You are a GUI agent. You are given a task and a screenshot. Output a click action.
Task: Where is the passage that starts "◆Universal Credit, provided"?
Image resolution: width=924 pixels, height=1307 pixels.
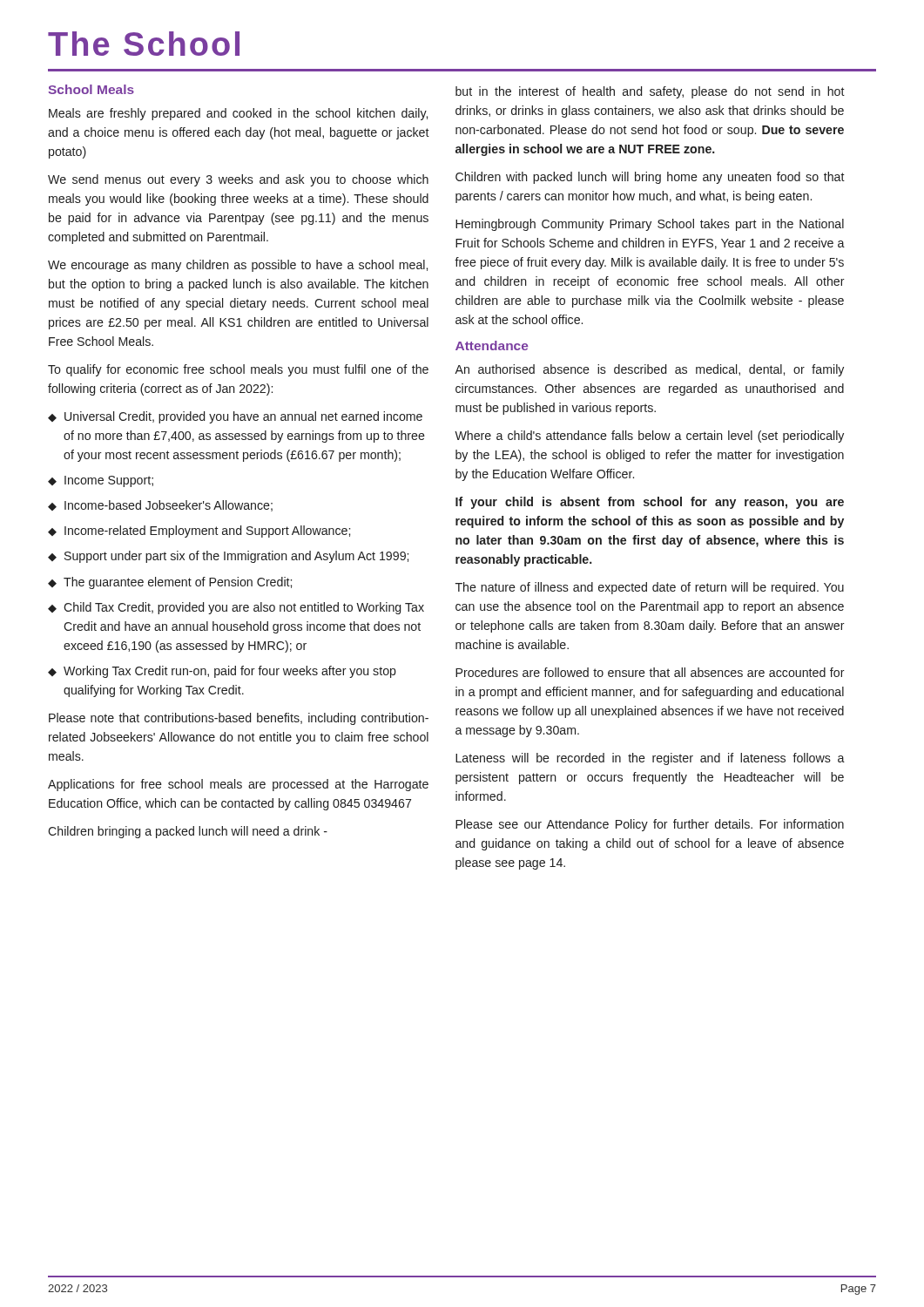click(x=238, y=436)
